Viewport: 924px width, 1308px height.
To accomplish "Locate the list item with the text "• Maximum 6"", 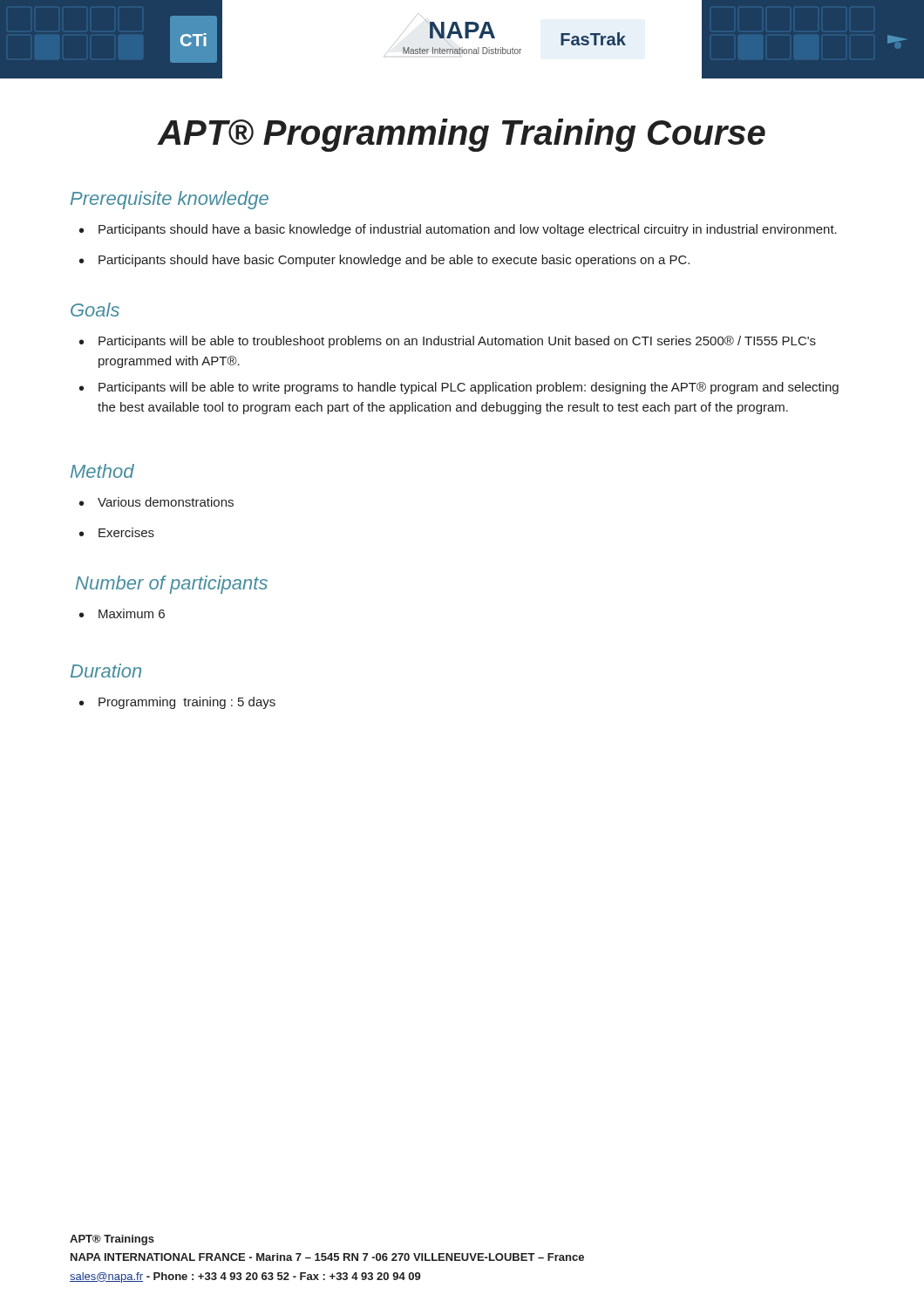I will click(x=122, y=616).
